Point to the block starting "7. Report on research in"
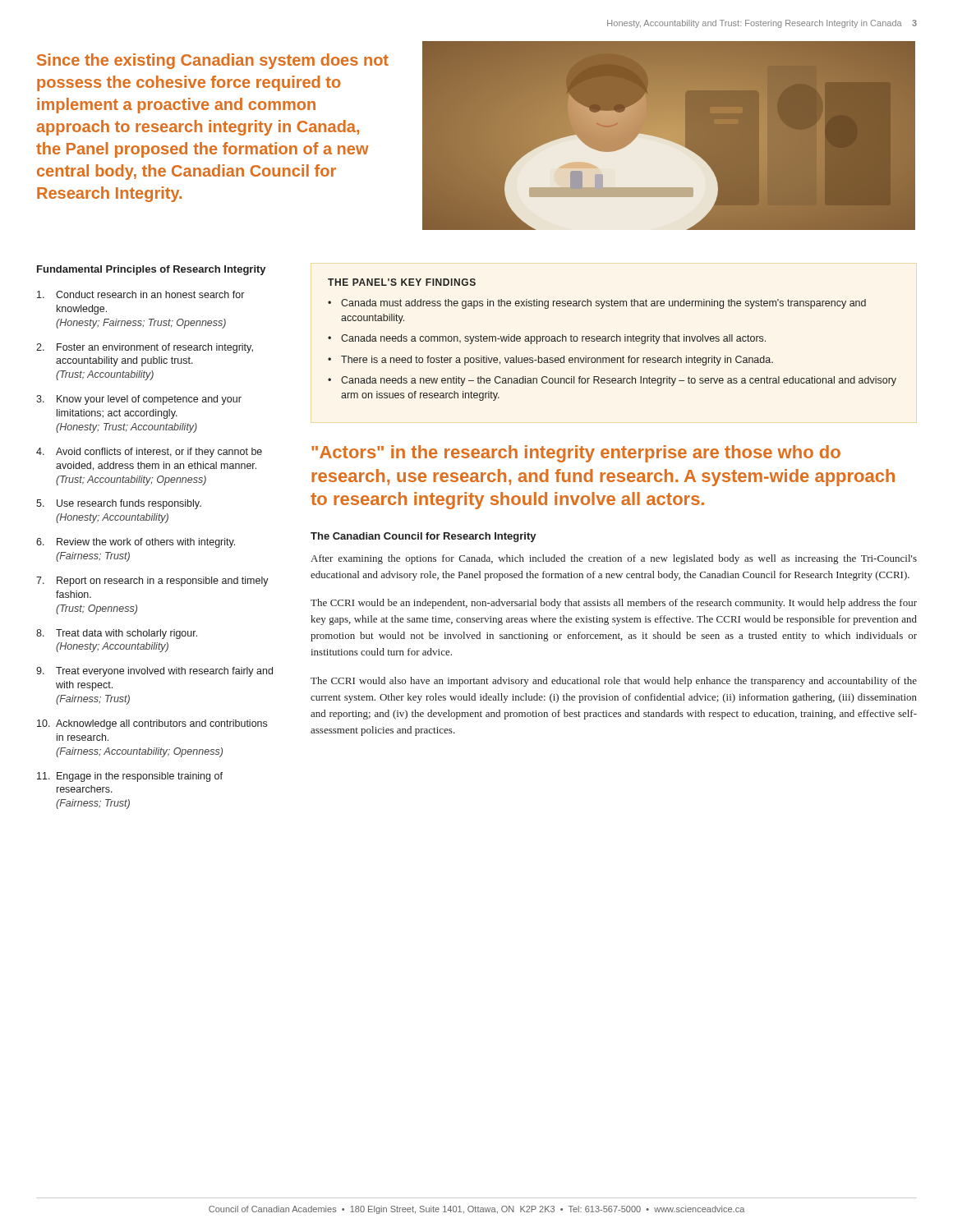The image size is (953, 1232). point(155,595)
